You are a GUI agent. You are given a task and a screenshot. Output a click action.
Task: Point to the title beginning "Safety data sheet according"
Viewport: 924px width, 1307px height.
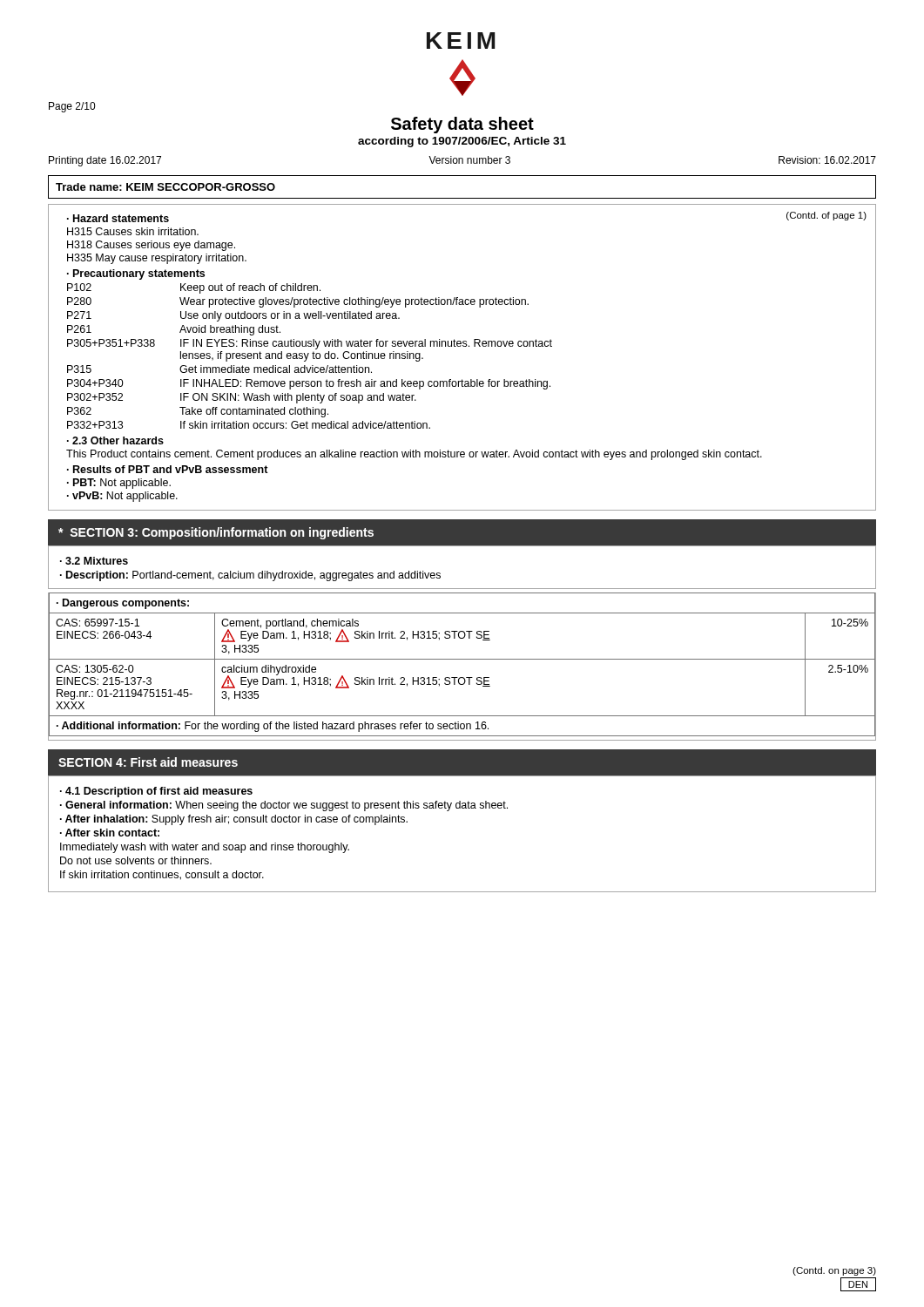(462, 131)
